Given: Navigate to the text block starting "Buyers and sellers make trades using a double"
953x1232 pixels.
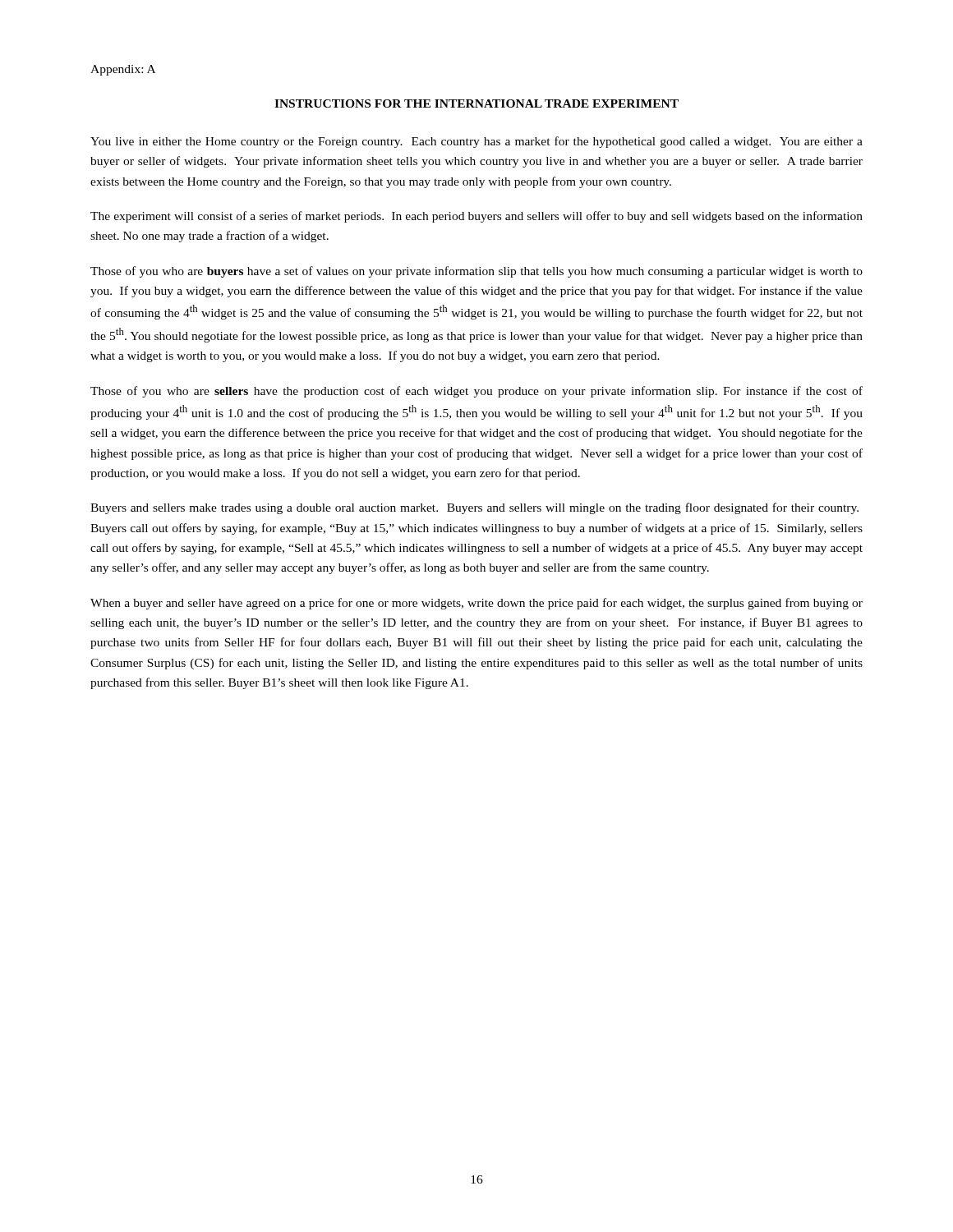Looking at the screenshot, I should tap(476, 538).
